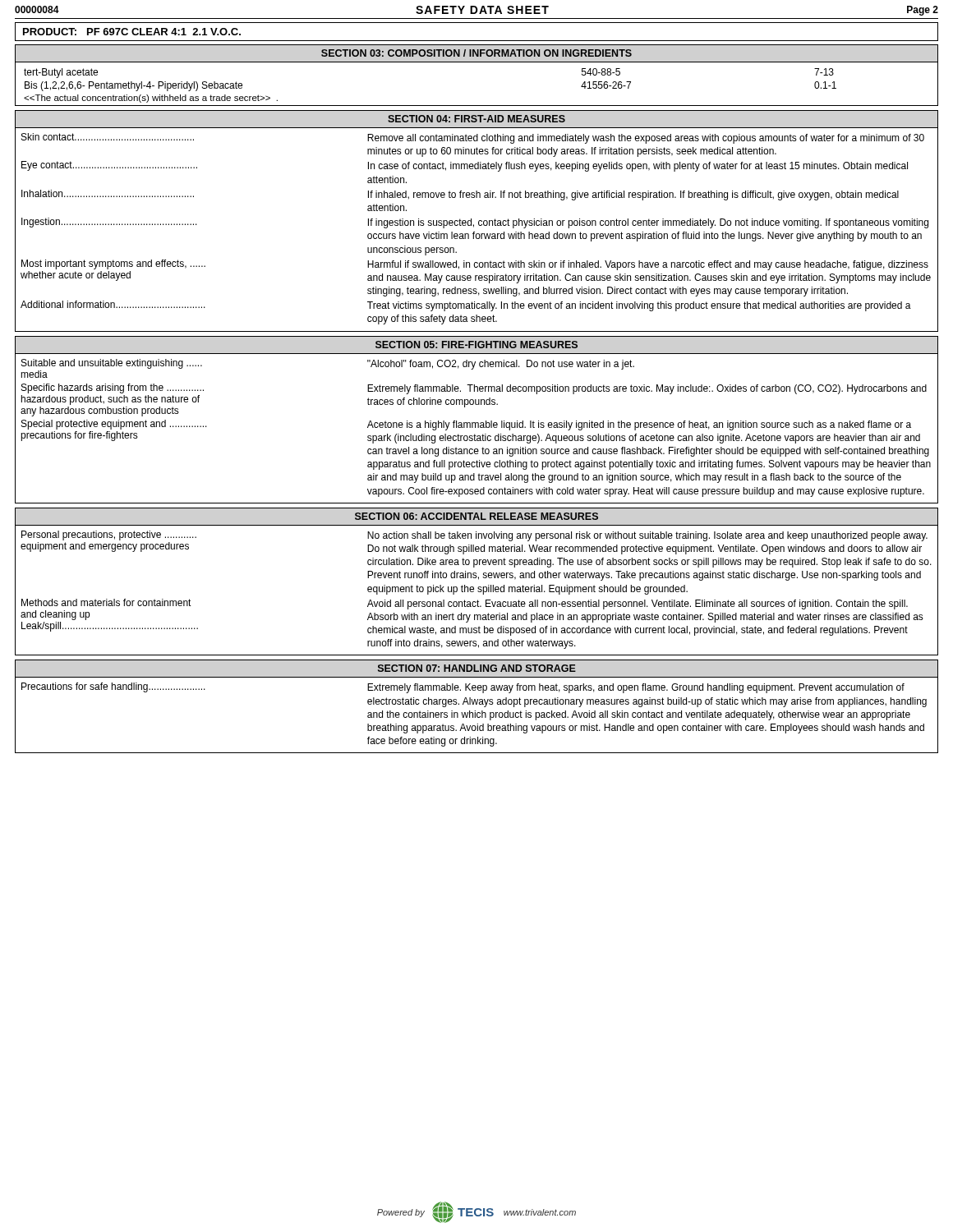Point to the passage starting "Eye contact.............................................. In"
Image resolution: width=953 pixels, height=1232 pixels.
coord(476,173)
